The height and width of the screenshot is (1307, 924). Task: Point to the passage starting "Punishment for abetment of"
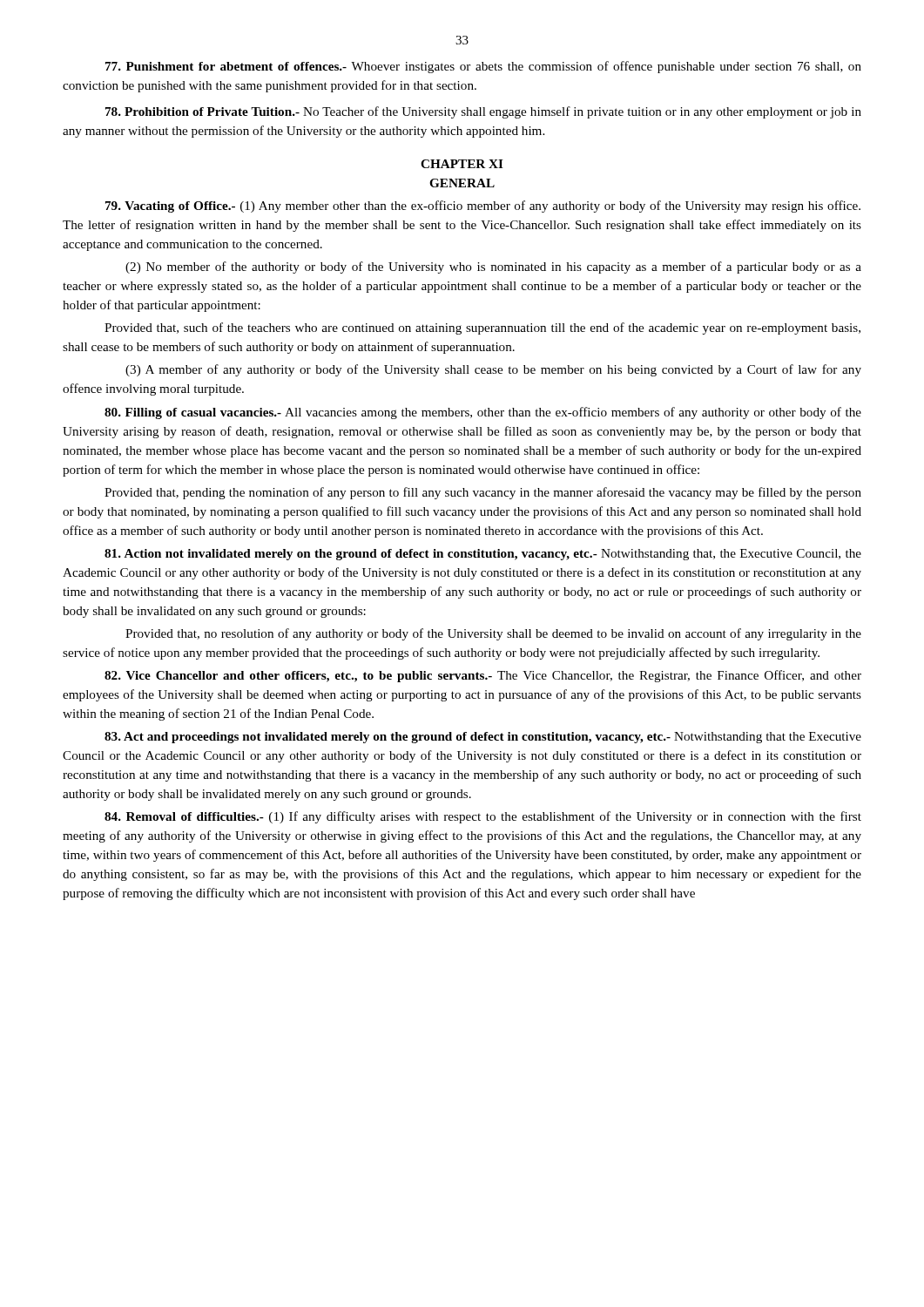(462, 76)
